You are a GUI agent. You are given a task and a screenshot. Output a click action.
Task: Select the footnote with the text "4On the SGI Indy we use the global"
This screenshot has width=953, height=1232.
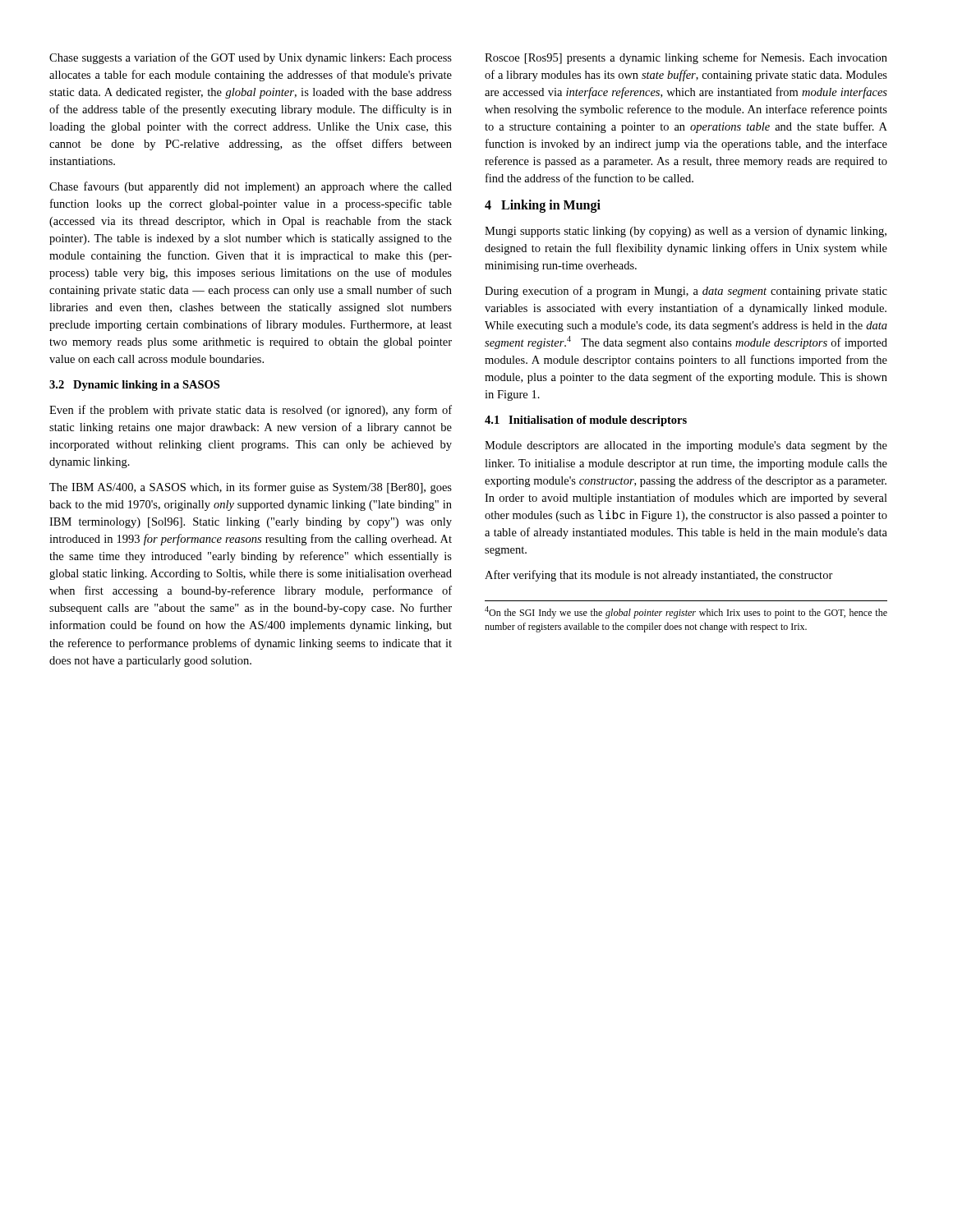tap(686, 617)
